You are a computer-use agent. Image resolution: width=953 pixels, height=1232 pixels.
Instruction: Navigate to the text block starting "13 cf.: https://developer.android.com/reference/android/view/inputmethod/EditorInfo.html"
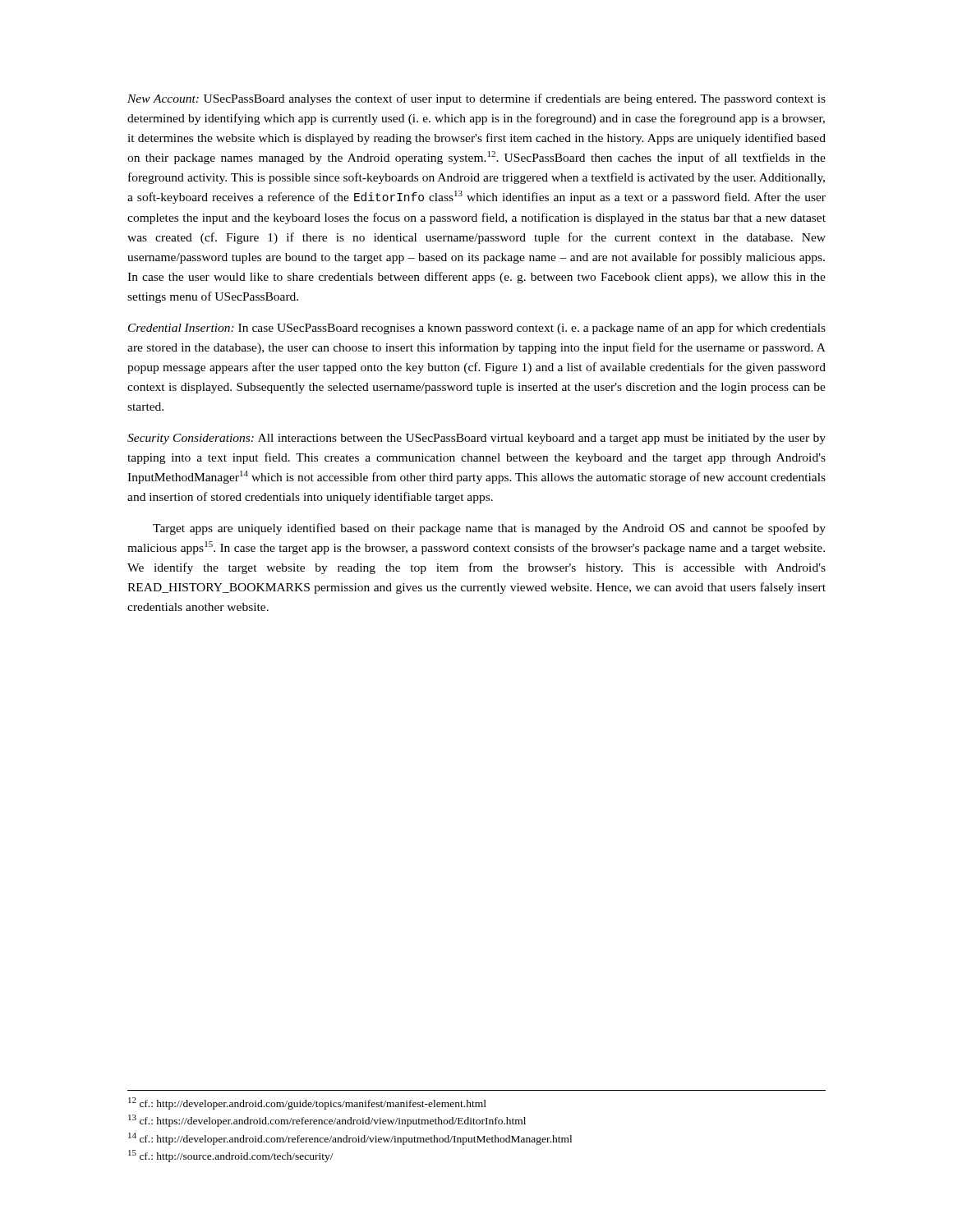(x=476, y=1121)
